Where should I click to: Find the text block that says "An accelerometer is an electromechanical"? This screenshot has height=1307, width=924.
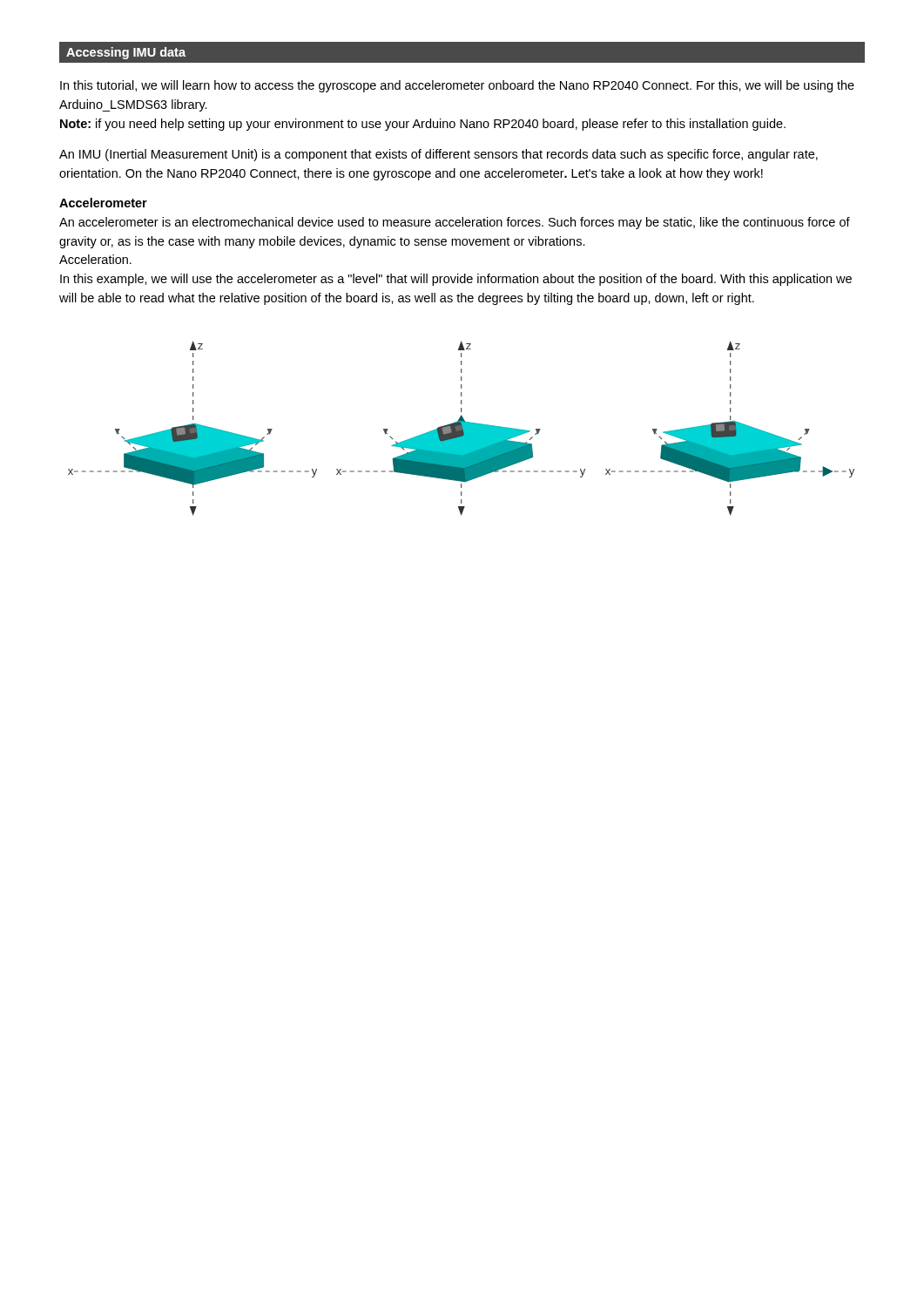pos(455,223)
